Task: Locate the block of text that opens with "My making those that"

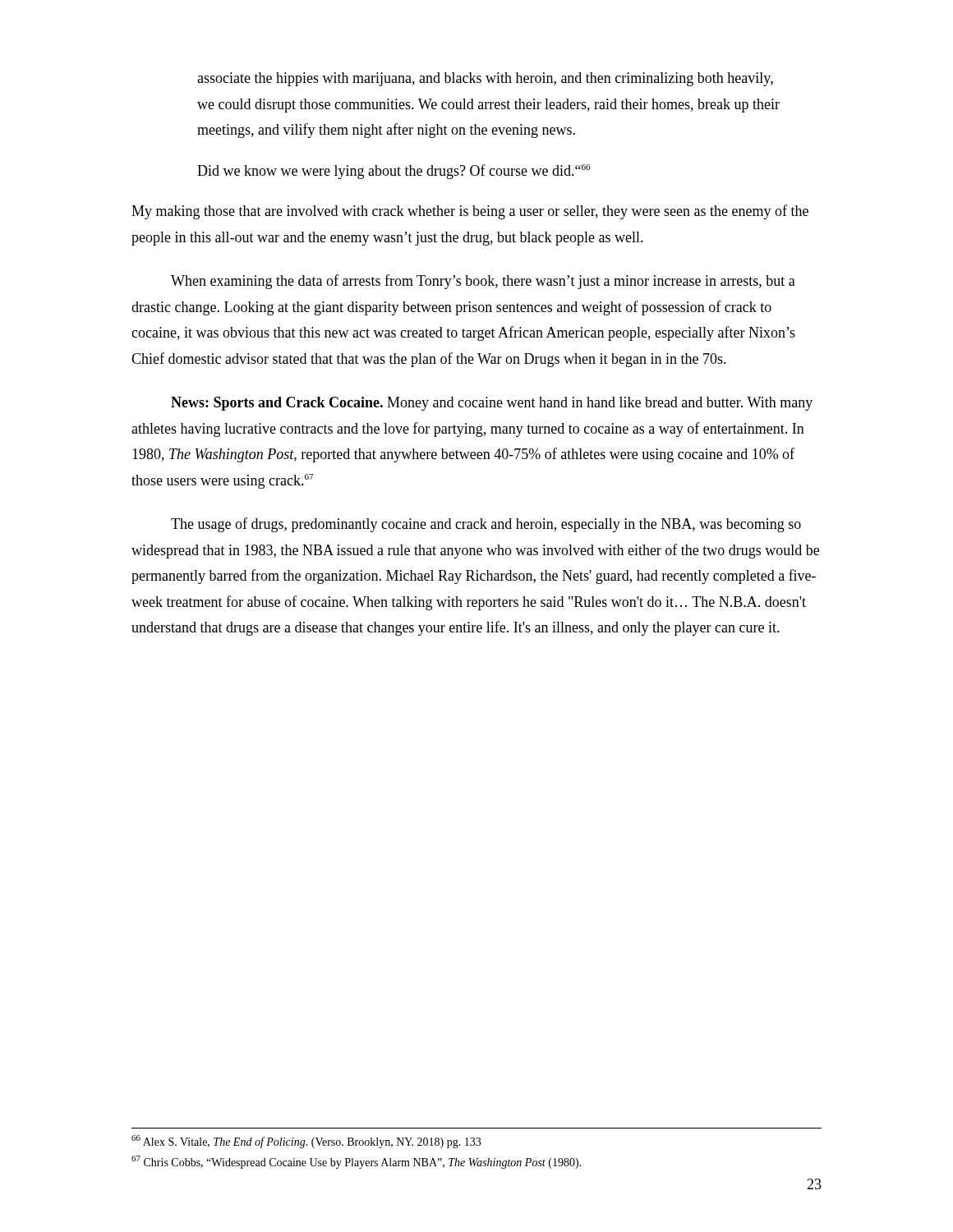Action: [x=470, y=224]
